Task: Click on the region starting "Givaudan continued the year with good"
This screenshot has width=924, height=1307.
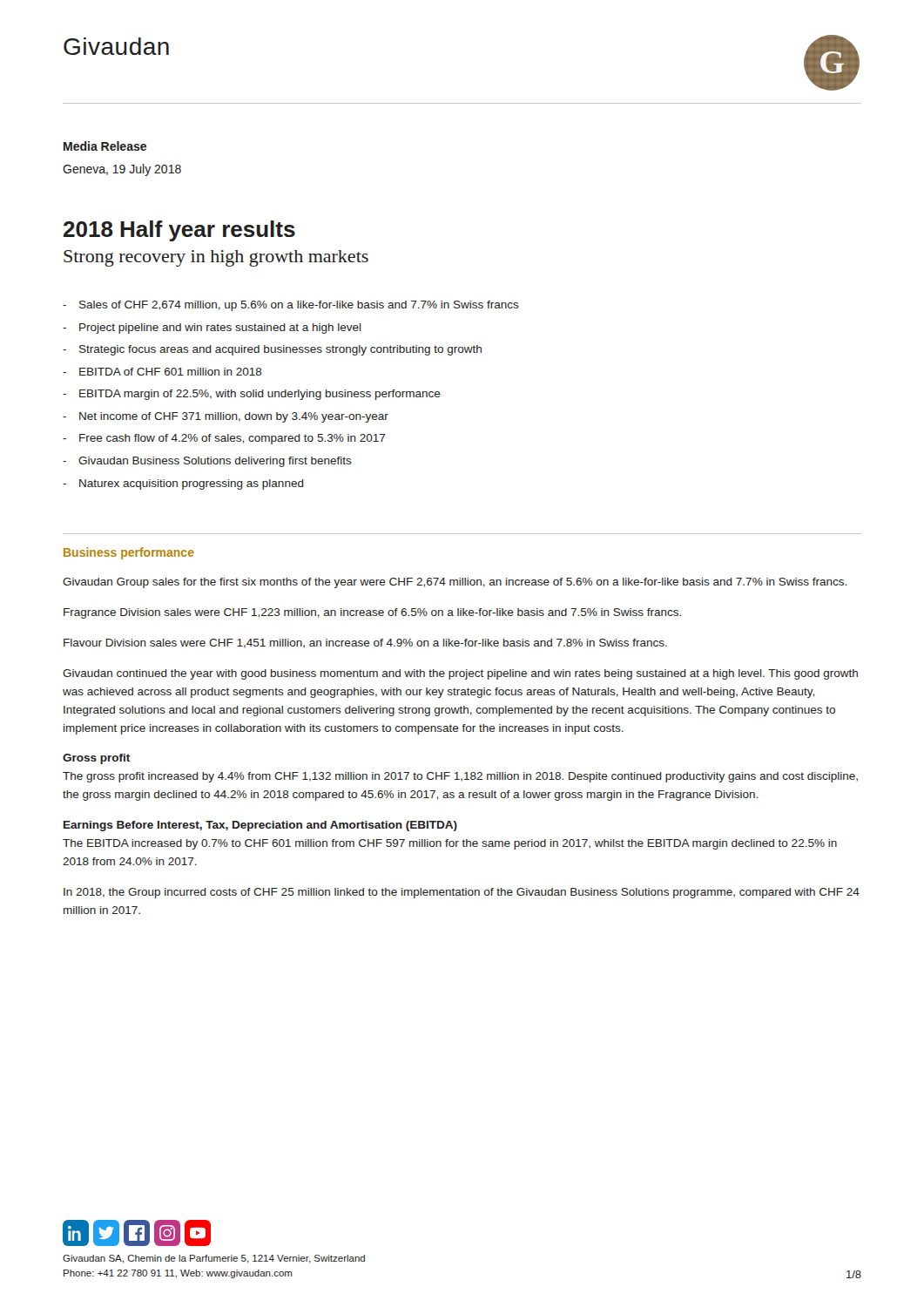Action: 462,701
